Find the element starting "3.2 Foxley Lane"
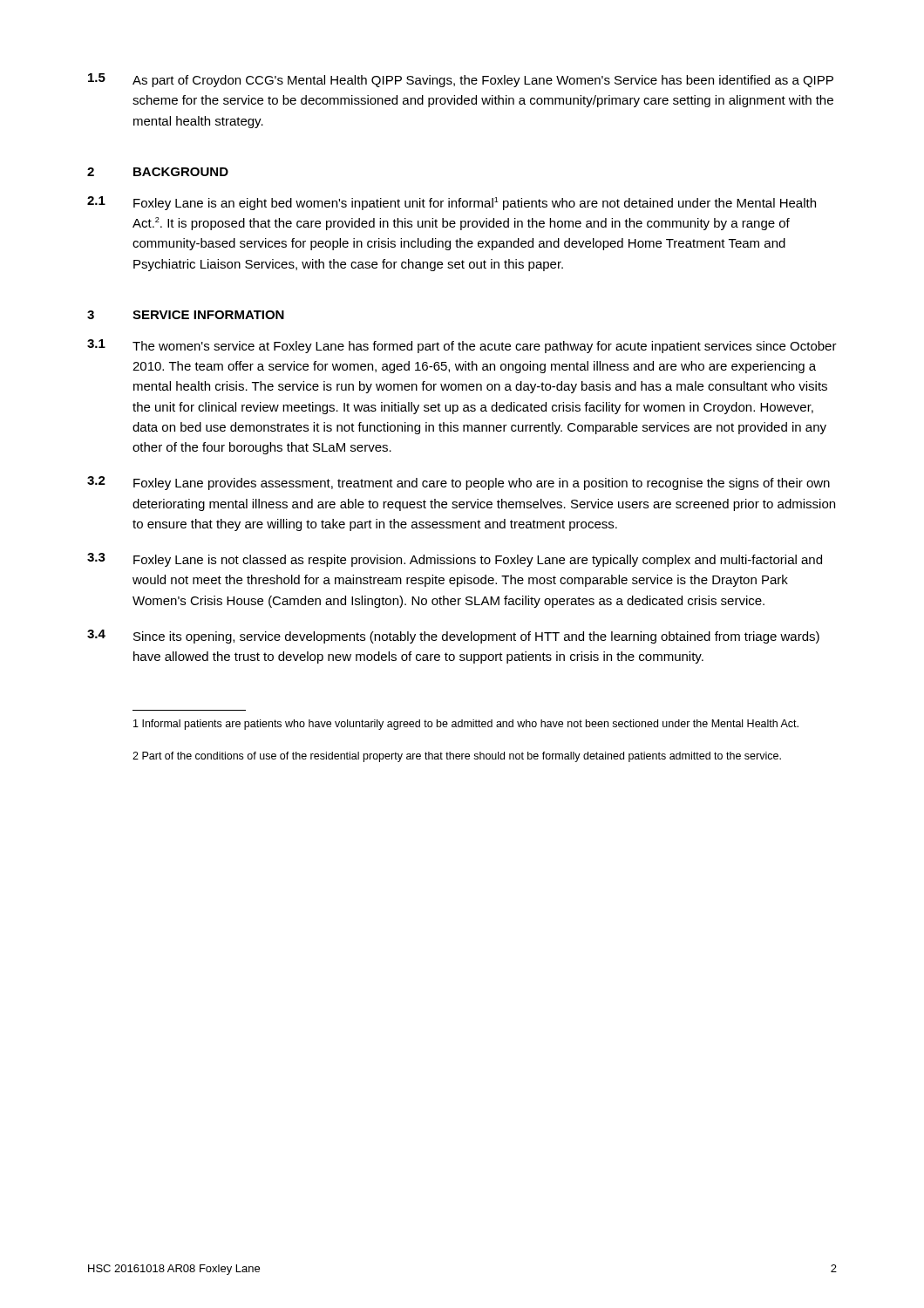Image resolution: width=924 pixels, height=1308 pixels. pos(462,503)
